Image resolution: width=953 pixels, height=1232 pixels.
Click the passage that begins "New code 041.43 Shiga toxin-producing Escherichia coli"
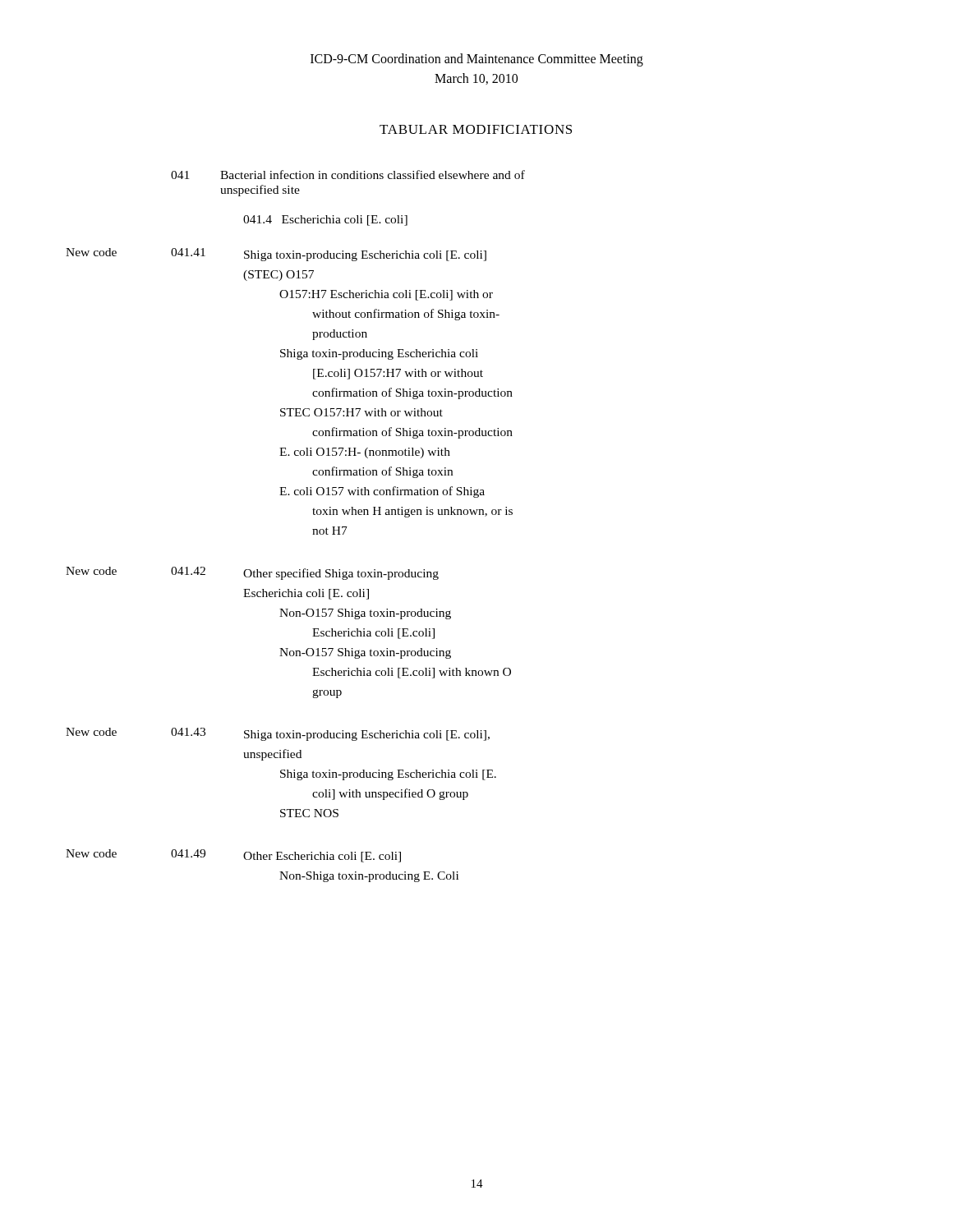pos(476,774)
